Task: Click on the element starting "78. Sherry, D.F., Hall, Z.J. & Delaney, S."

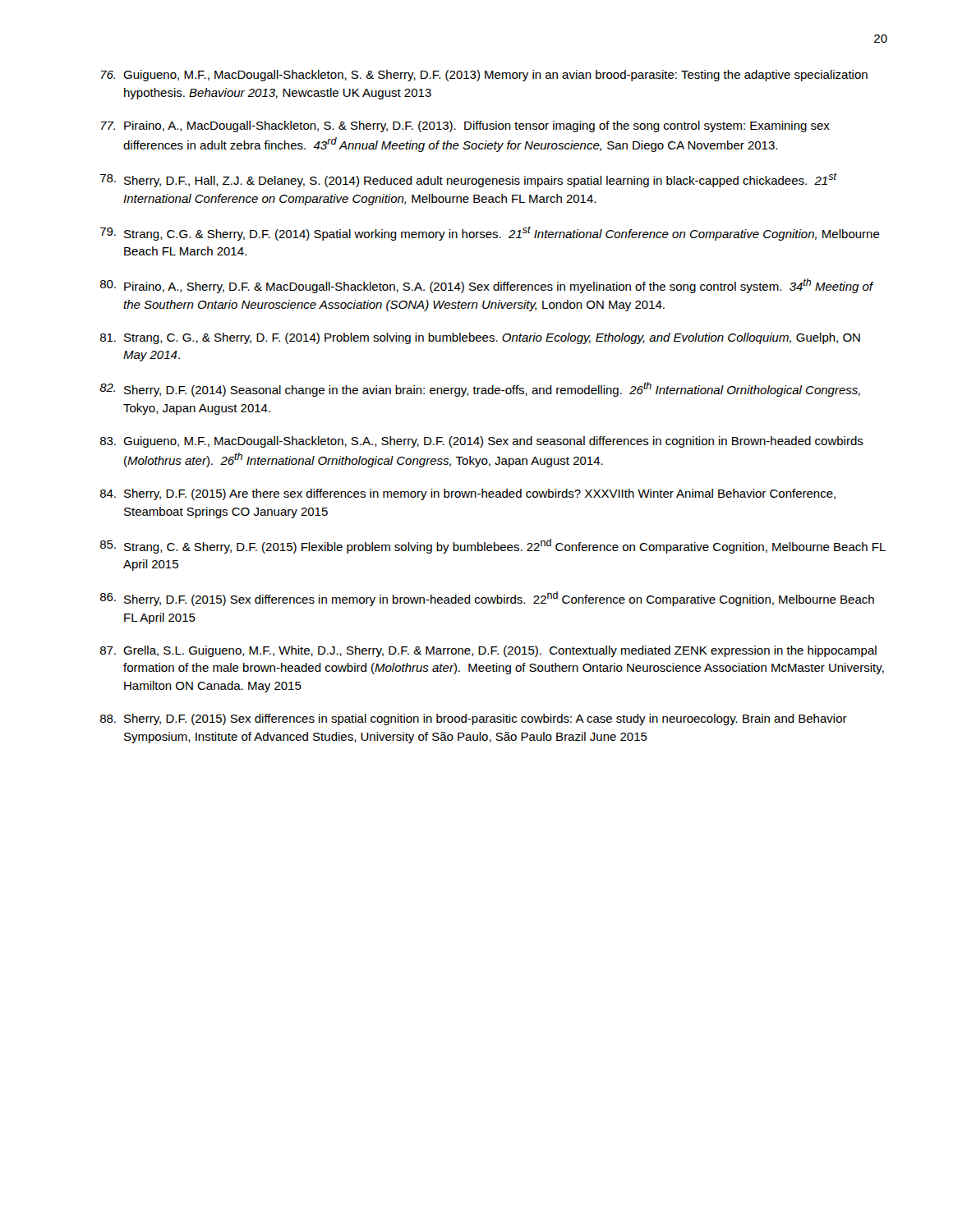Action: pyautogui.click(x=481, y=188)
